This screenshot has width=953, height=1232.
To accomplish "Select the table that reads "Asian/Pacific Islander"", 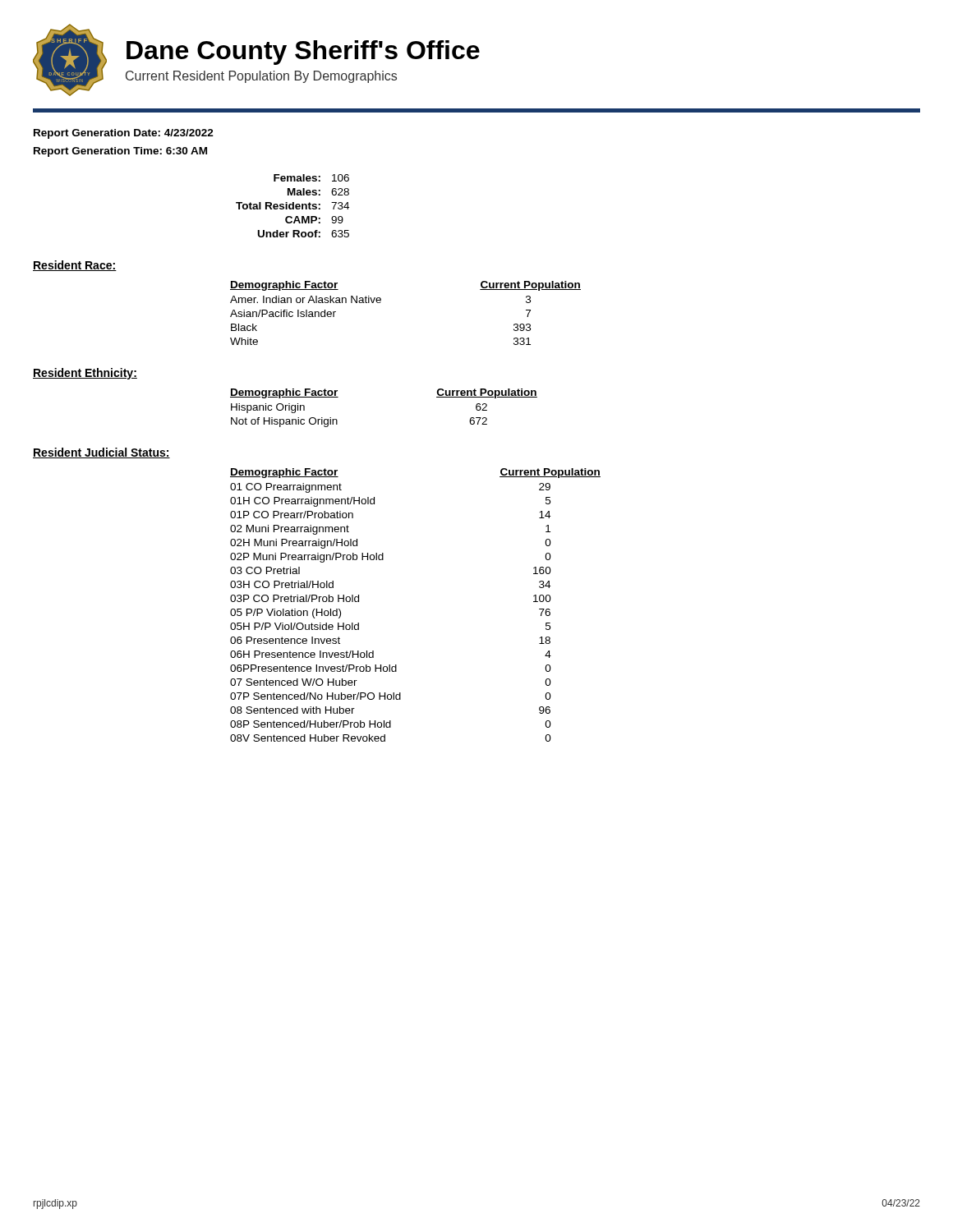I will click(526, 313).
